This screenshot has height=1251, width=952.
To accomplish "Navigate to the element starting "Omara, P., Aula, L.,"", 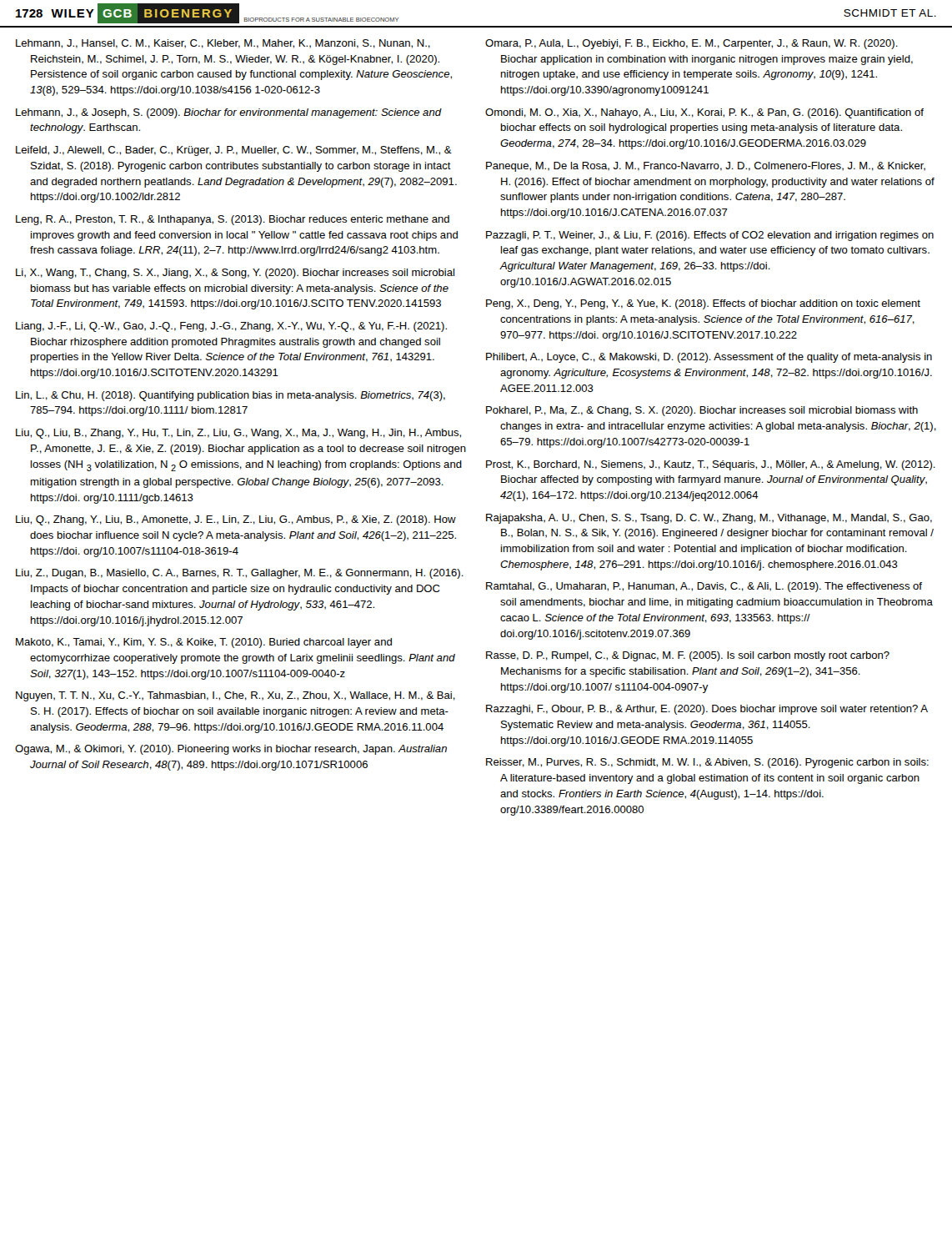I will [x=711, y=67].
